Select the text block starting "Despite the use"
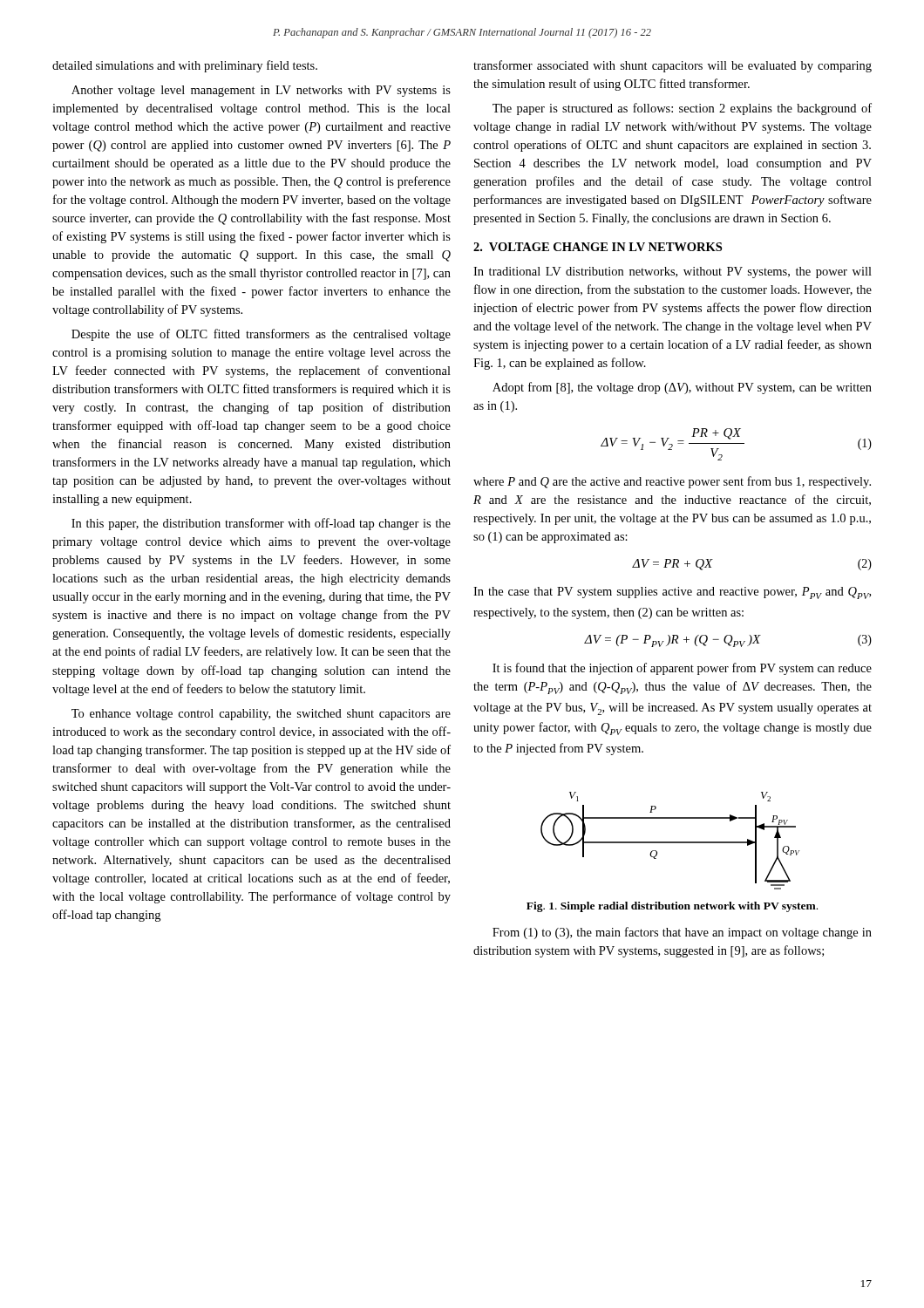The width and height of the screenshot is (924, 1308). coord(251,417)
